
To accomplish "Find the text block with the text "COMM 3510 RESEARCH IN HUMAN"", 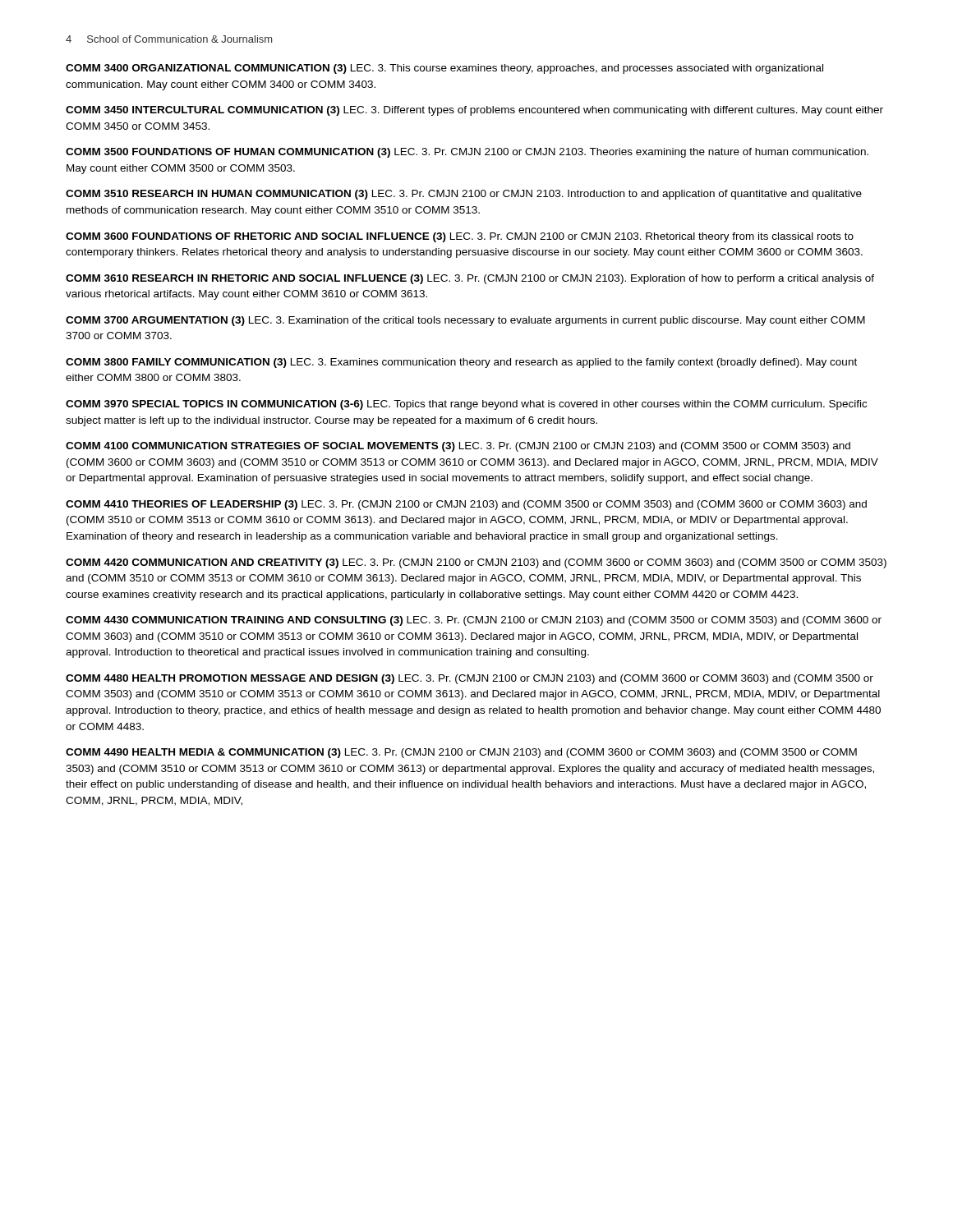I will pos(464,202).
